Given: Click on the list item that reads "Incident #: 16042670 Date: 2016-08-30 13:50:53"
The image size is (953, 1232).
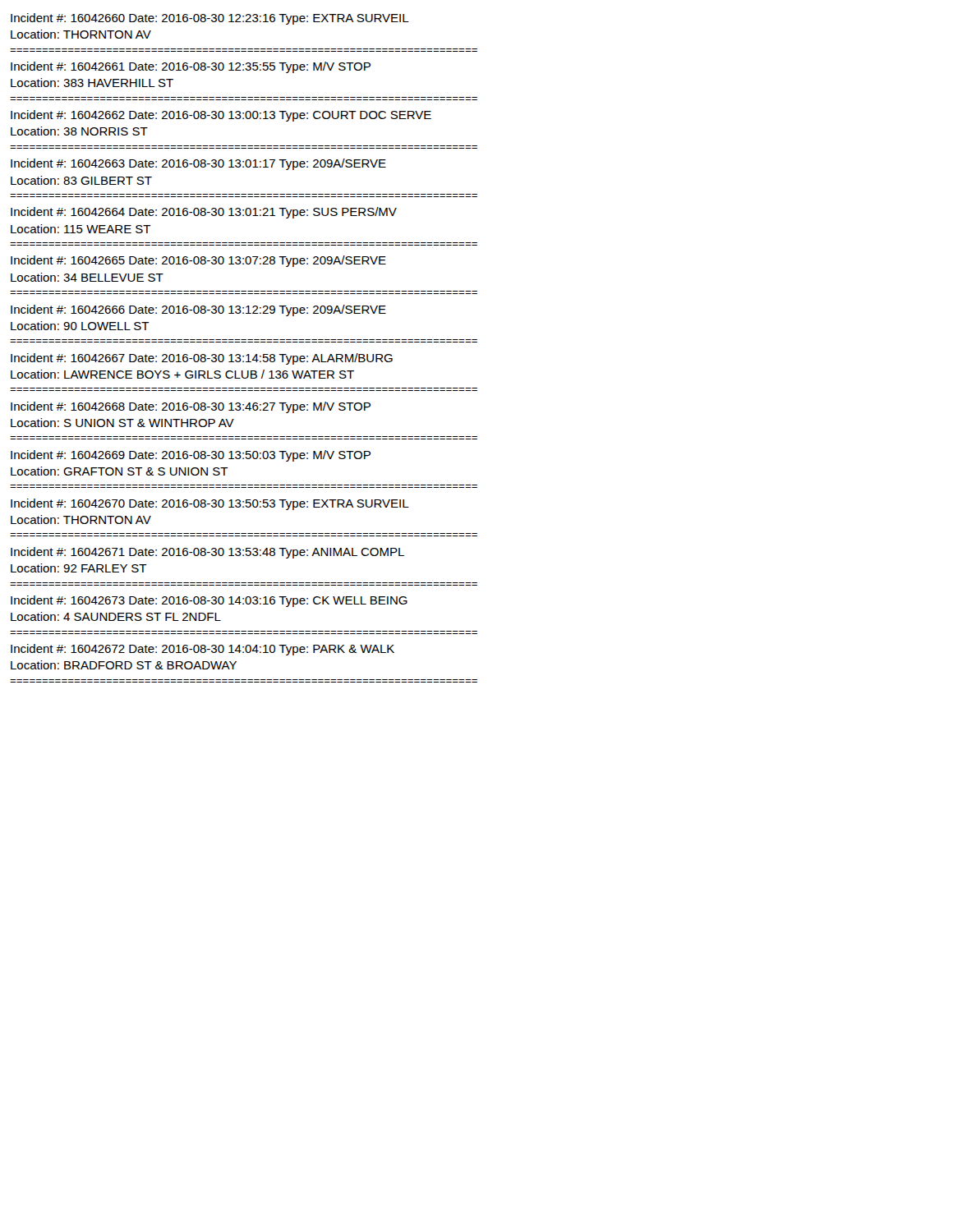Looking at the screenshot, I should [x=210, y=504].
